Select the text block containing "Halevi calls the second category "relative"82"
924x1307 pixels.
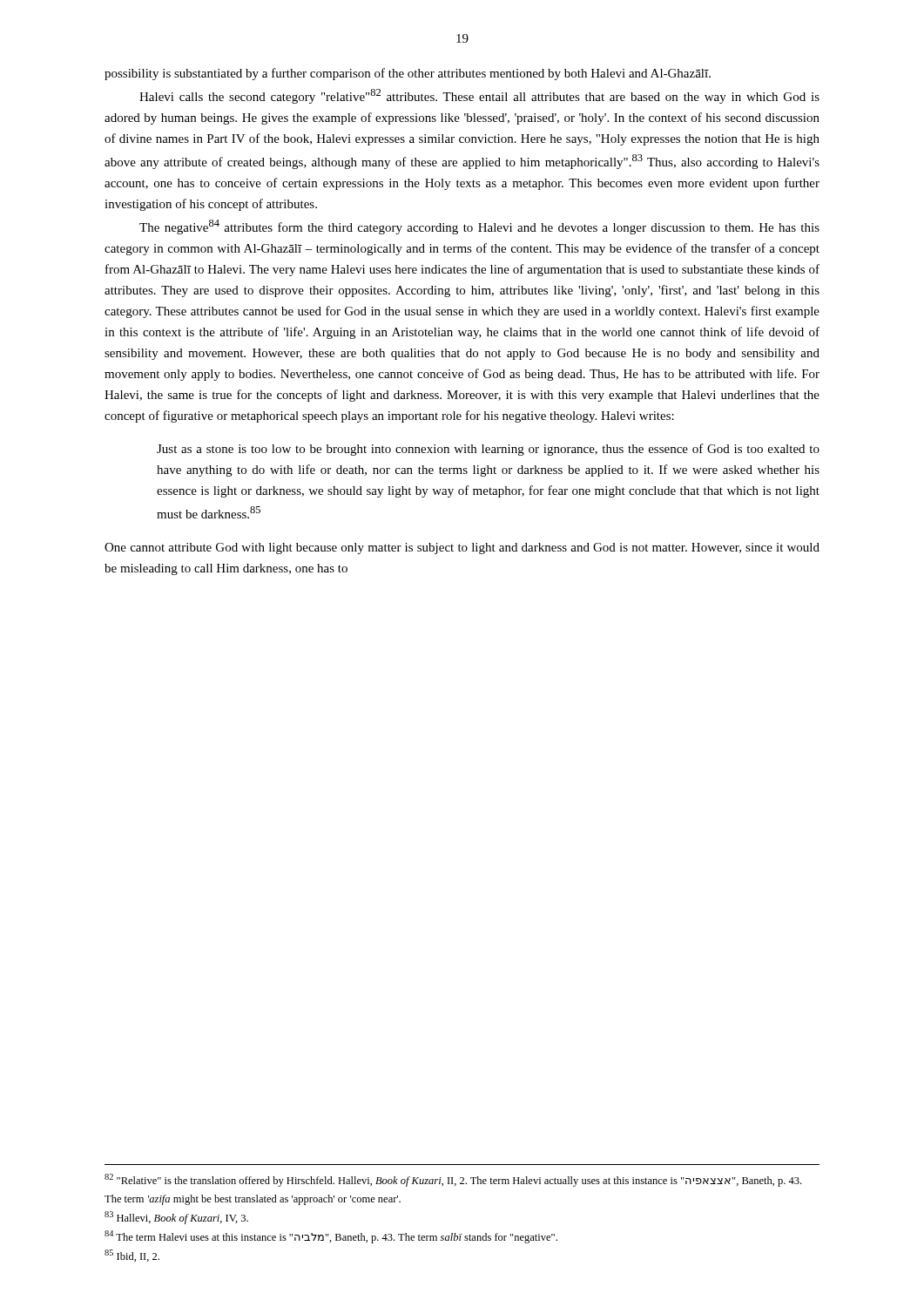click(x=462, y=149)
